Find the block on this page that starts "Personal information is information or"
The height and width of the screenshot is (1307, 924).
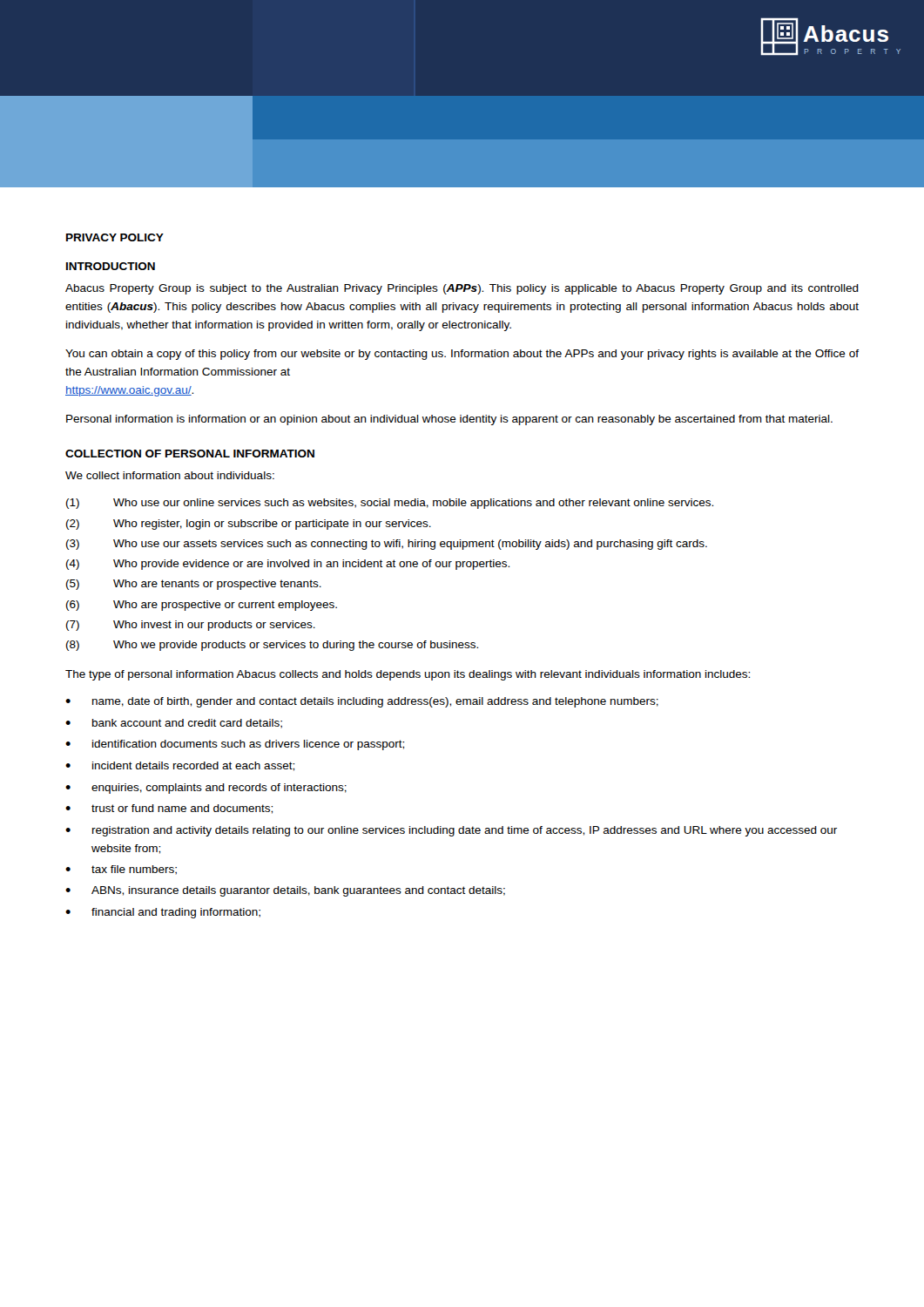(x=449, y=418)
